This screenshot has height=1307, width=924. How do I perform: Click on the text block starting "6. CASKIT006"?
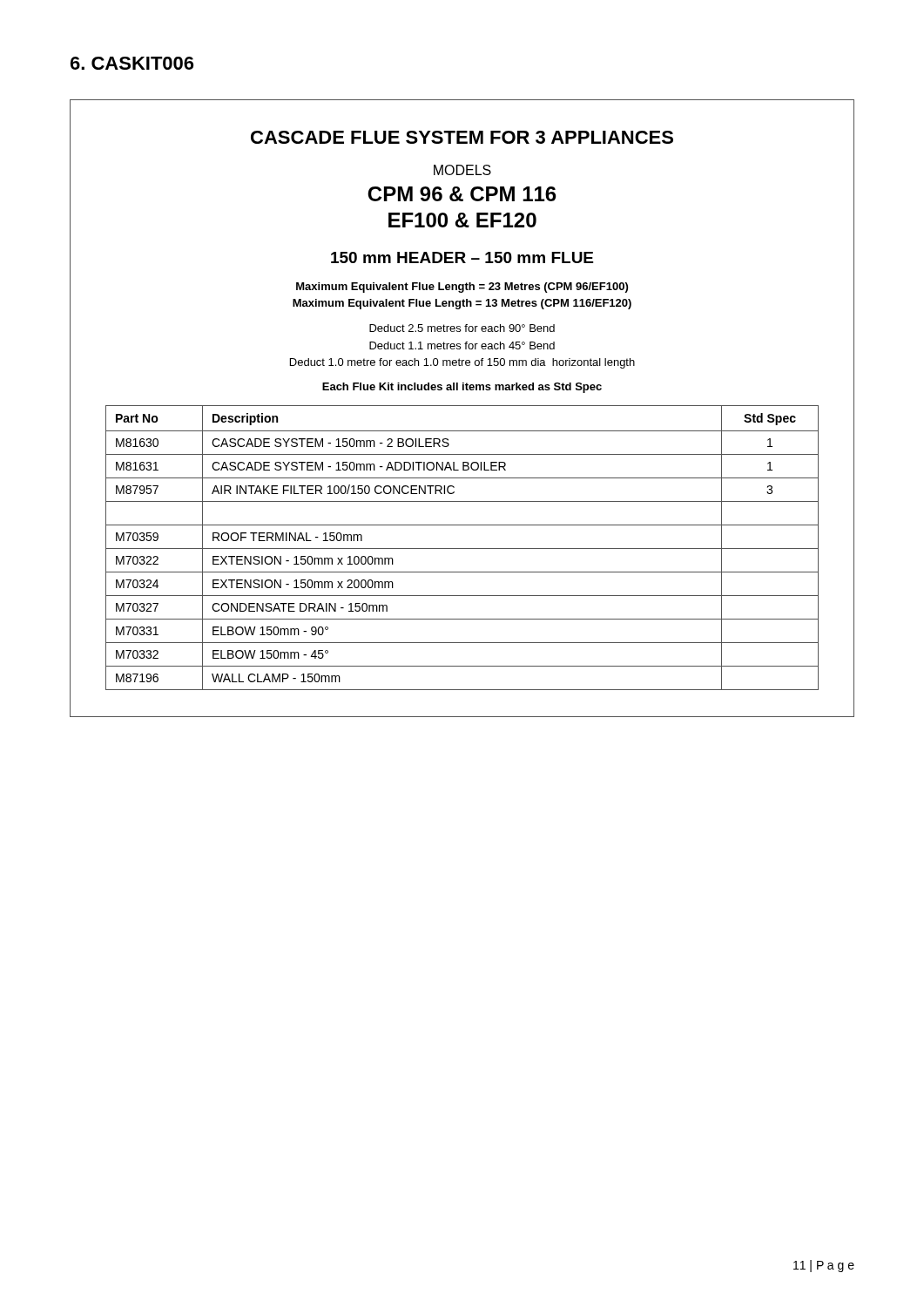[x=132, y=63]
